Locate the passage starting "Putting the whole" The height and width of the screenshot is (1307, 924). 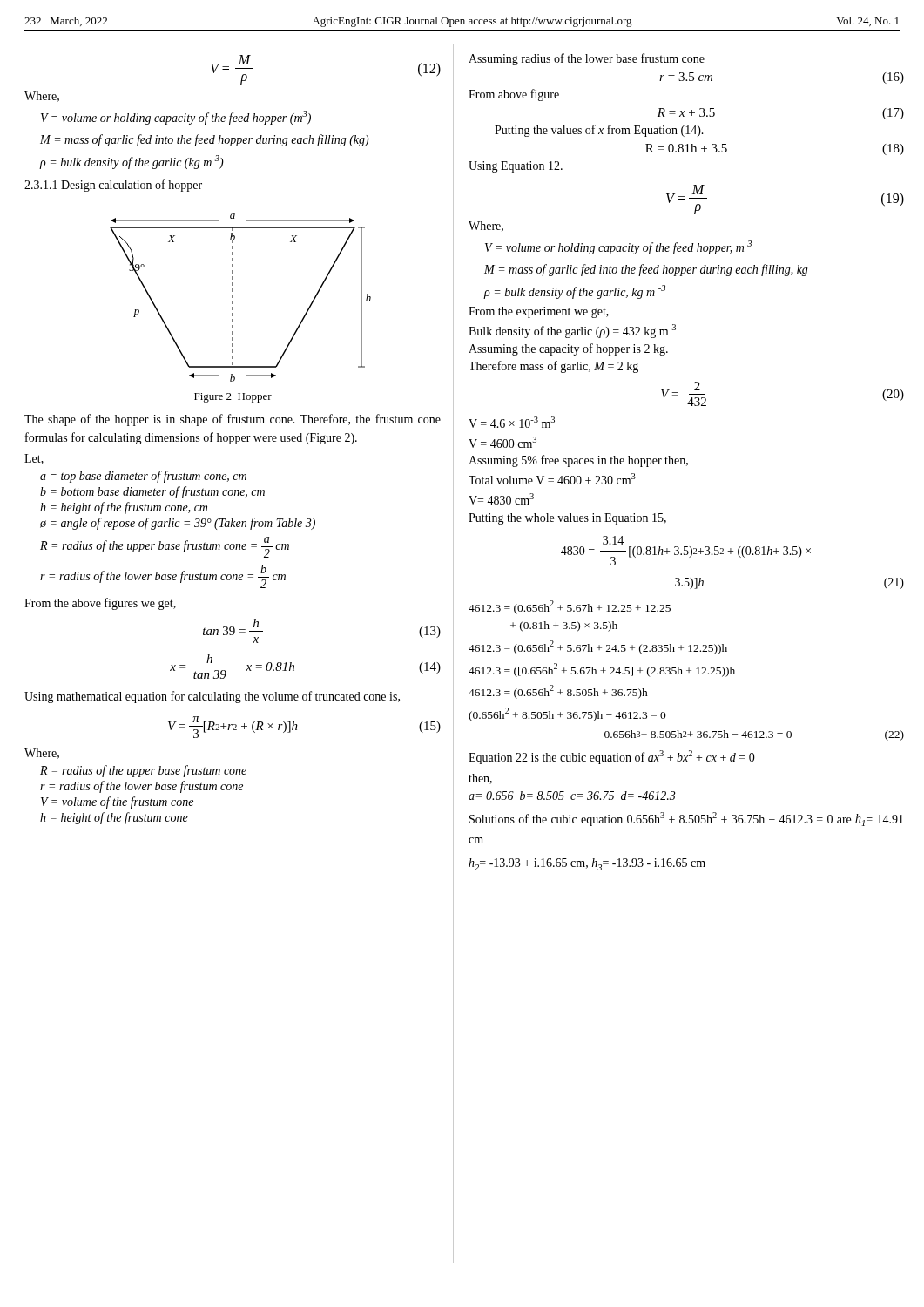coord(568,518)
